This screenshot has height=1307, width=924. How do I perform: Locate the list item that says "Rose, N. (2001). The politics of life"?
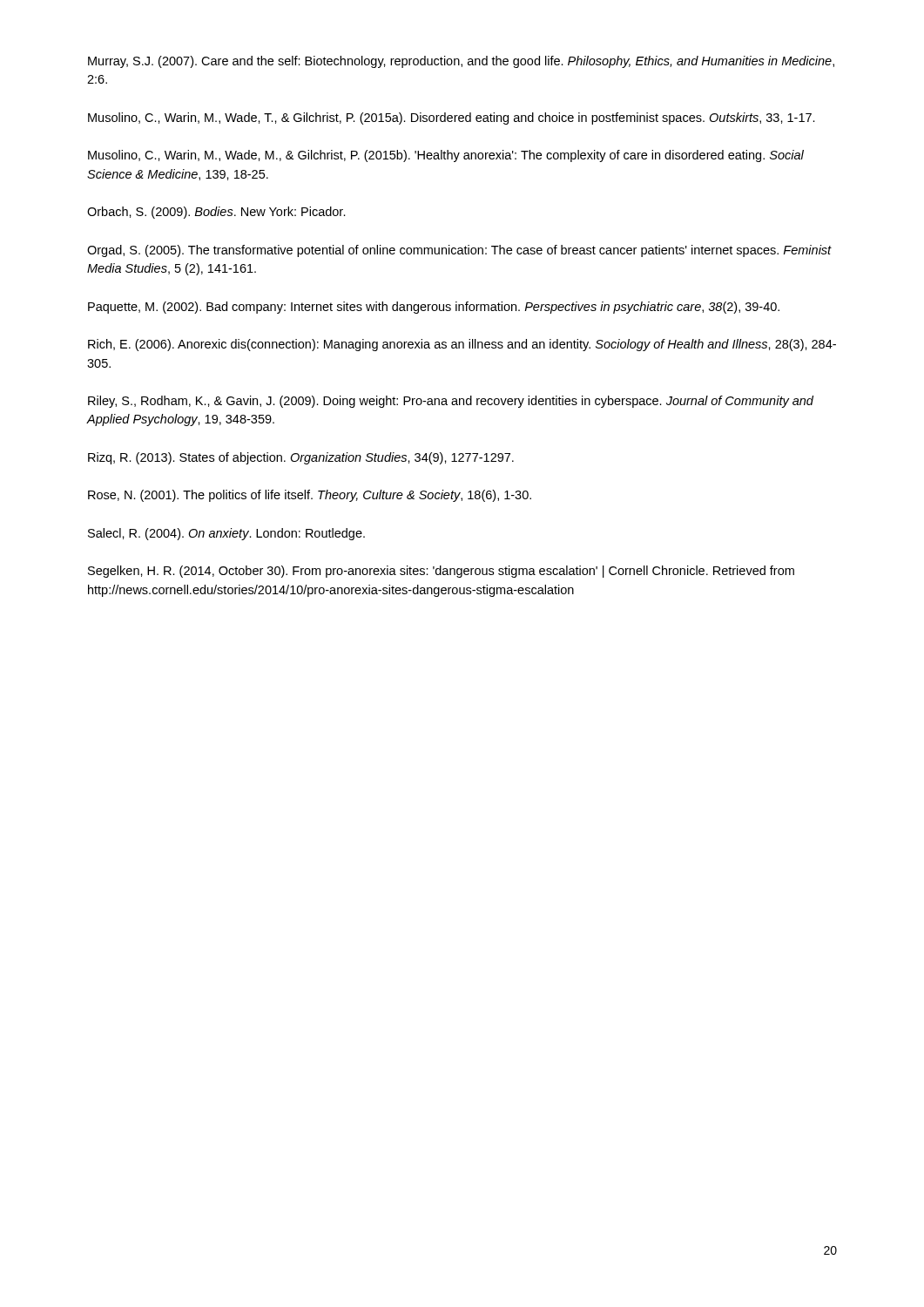(310, 495)
